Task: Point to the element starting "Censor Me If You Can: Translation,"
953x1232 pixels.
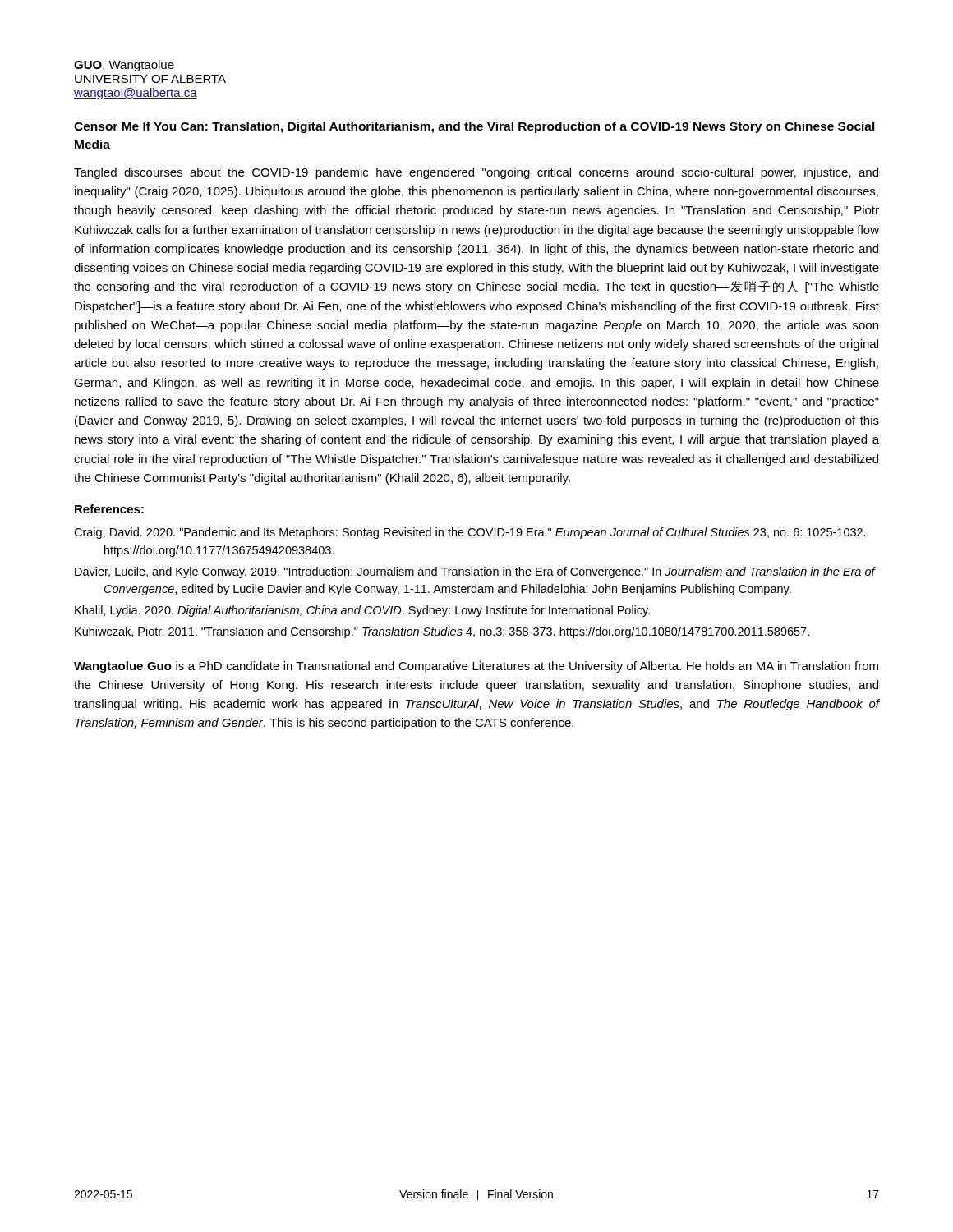Action: [475, 135]
